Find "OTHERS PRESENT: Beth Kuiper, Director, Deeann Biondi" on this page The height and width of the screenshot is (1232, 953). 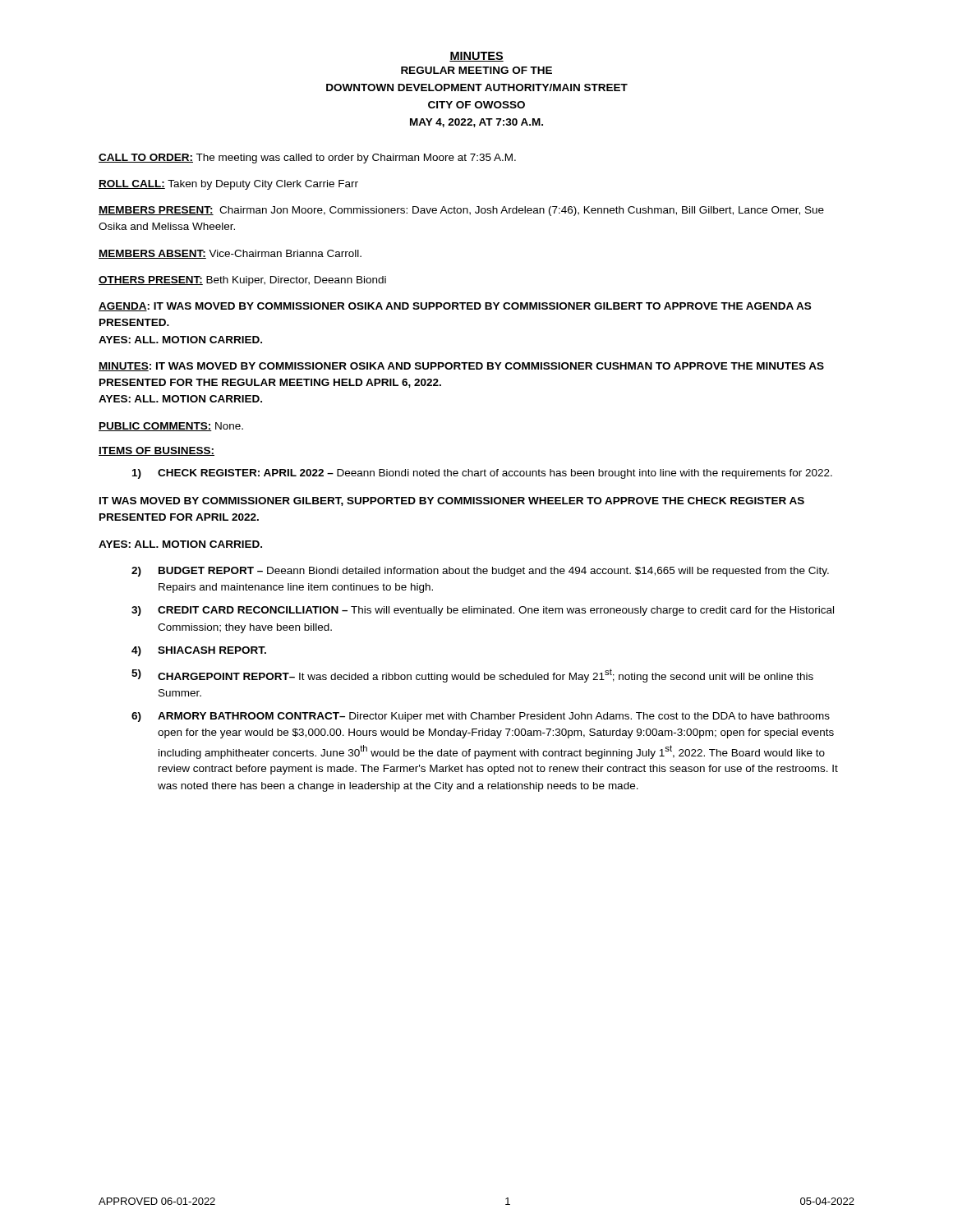point(242,280)
